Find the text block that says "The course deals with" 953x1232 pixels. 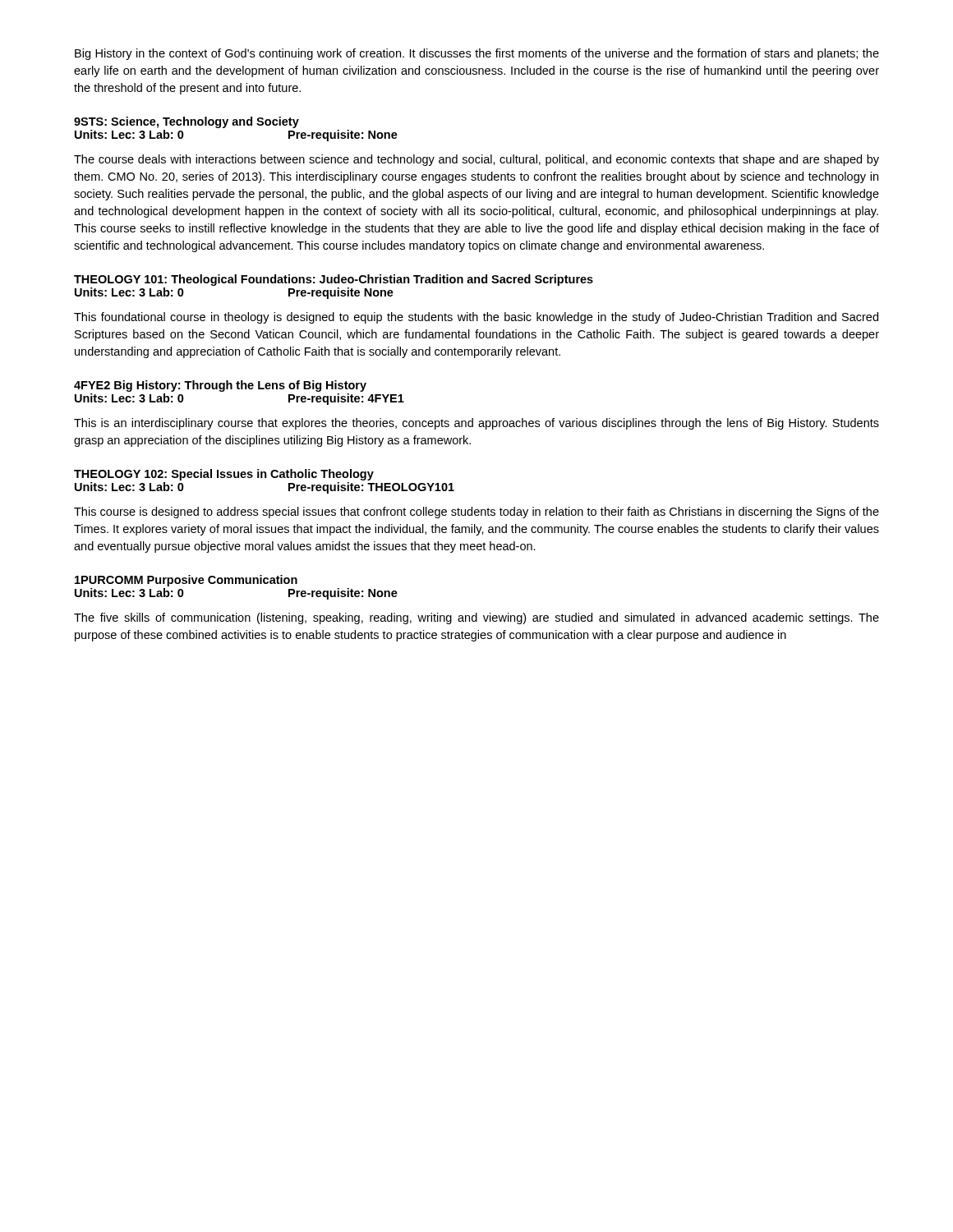pyautogui.click(x=476, y=203)
